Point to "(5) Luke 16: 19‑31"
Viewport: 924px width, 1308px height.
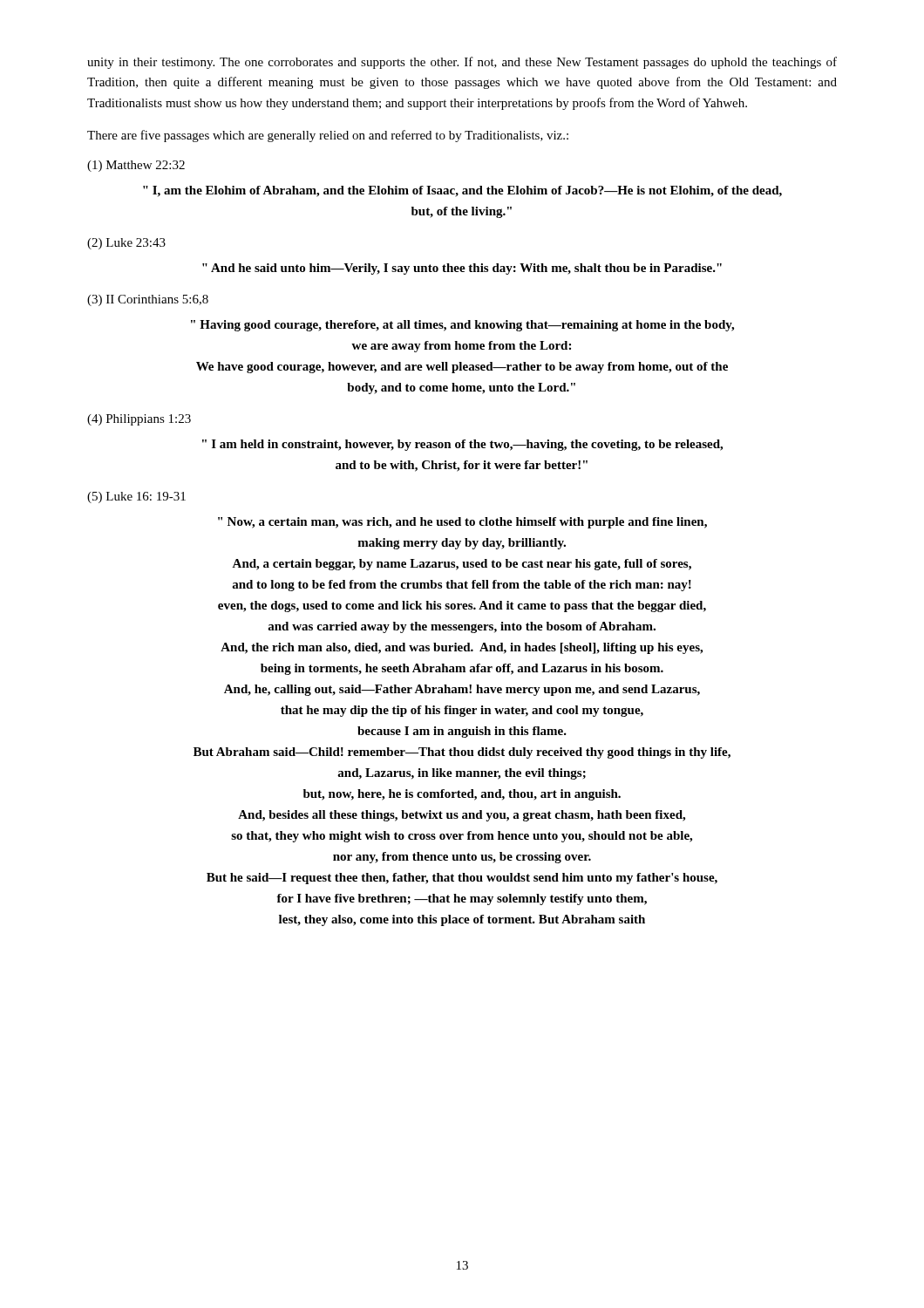pyautogui.click(x=137, y=496)
